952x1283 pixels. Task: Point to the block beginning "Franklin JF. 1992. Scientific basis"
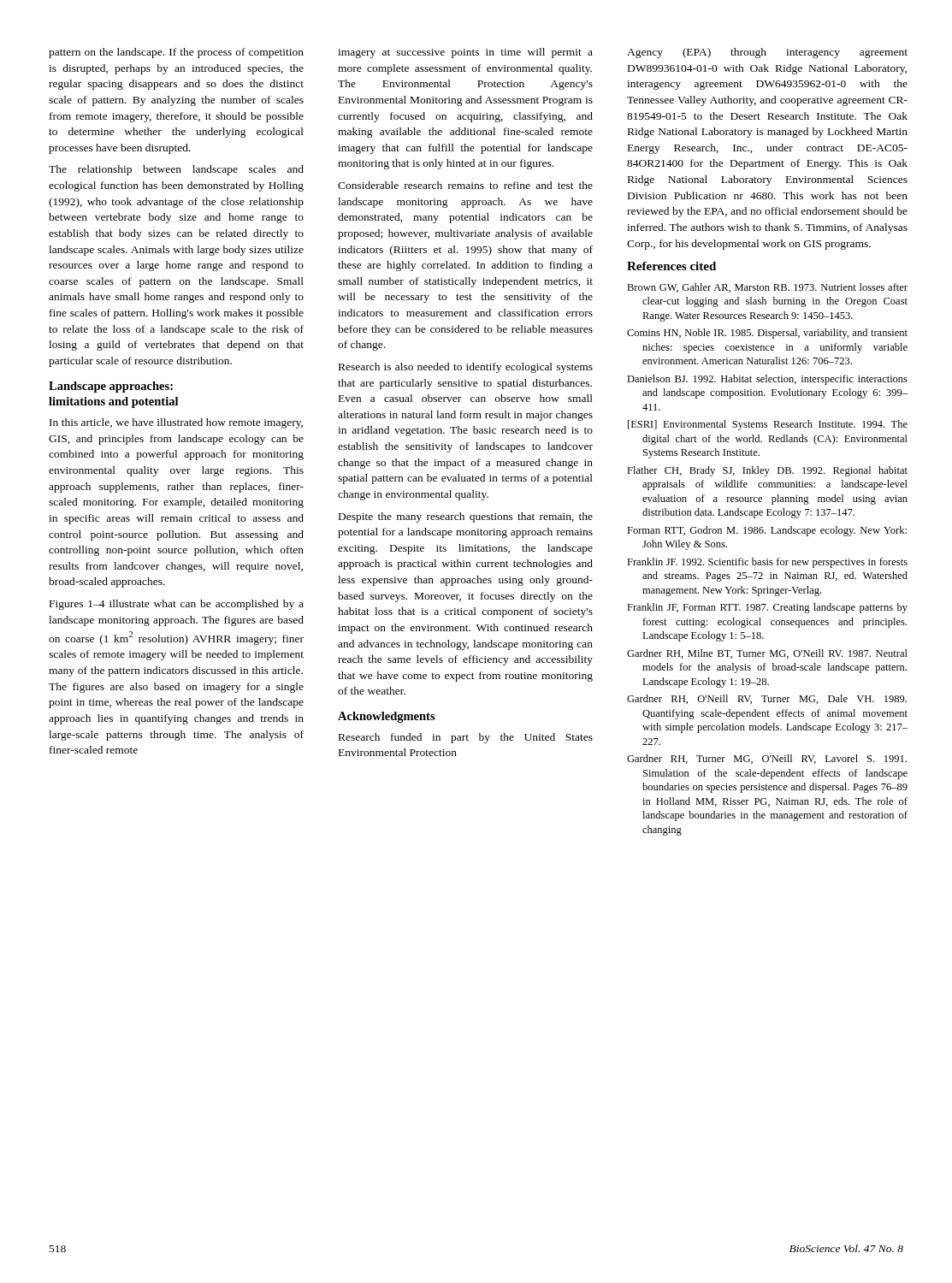[x=767, y=576]
